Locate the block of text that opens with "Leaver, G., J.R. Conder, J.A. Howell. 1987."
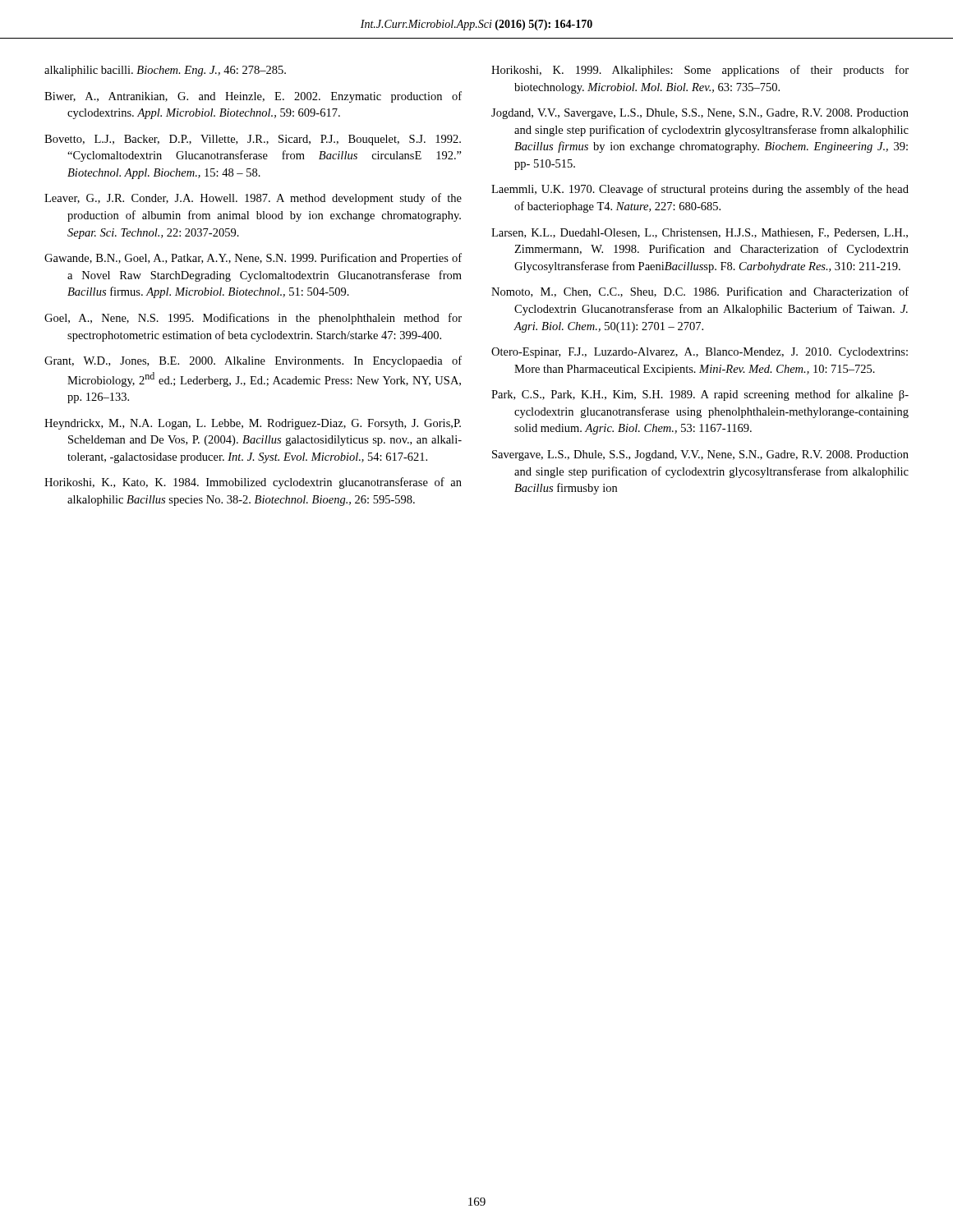 point(253,215)
